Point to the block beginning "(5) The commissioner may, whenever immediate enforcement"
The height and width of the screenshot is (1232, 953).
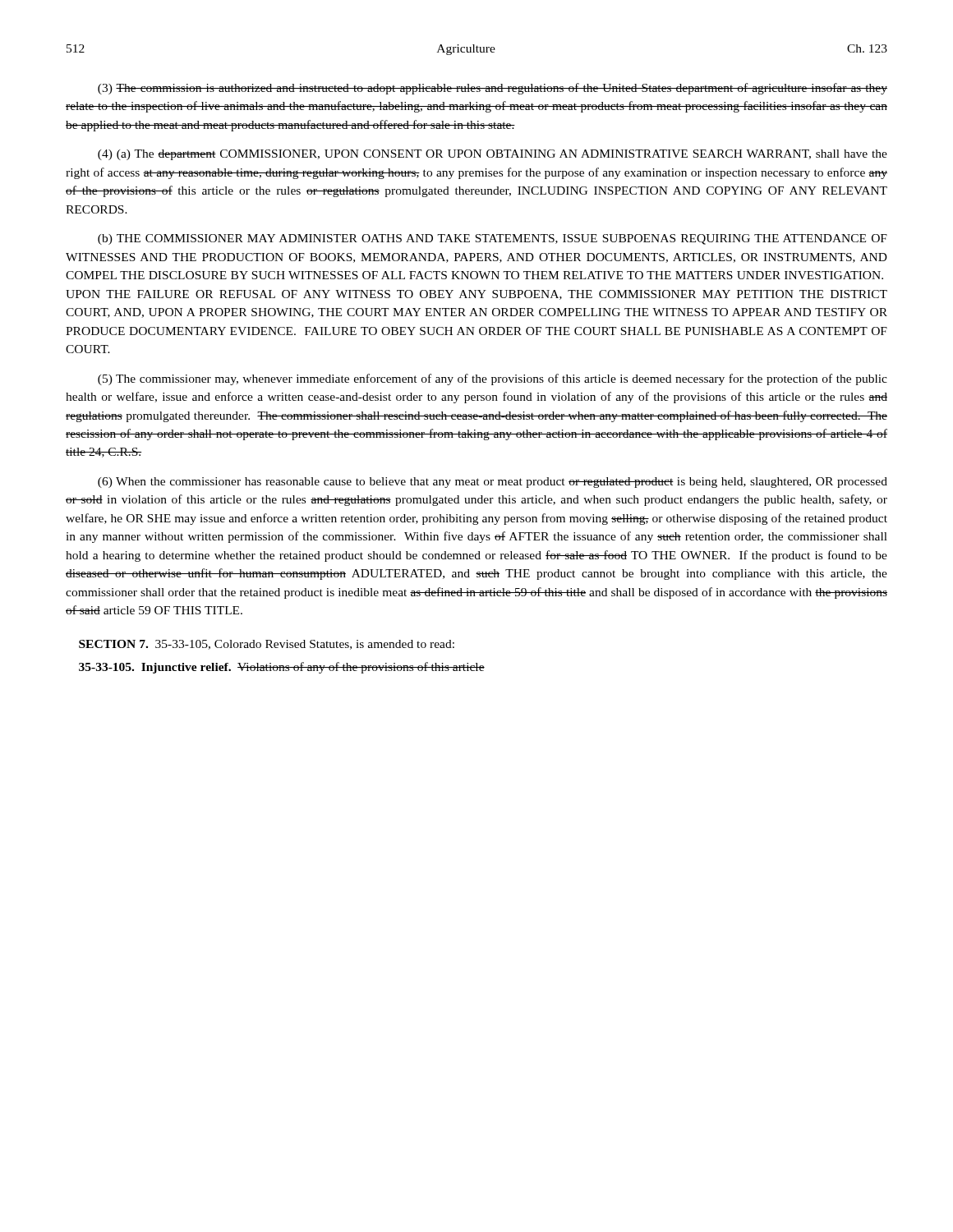coord(476,415)
